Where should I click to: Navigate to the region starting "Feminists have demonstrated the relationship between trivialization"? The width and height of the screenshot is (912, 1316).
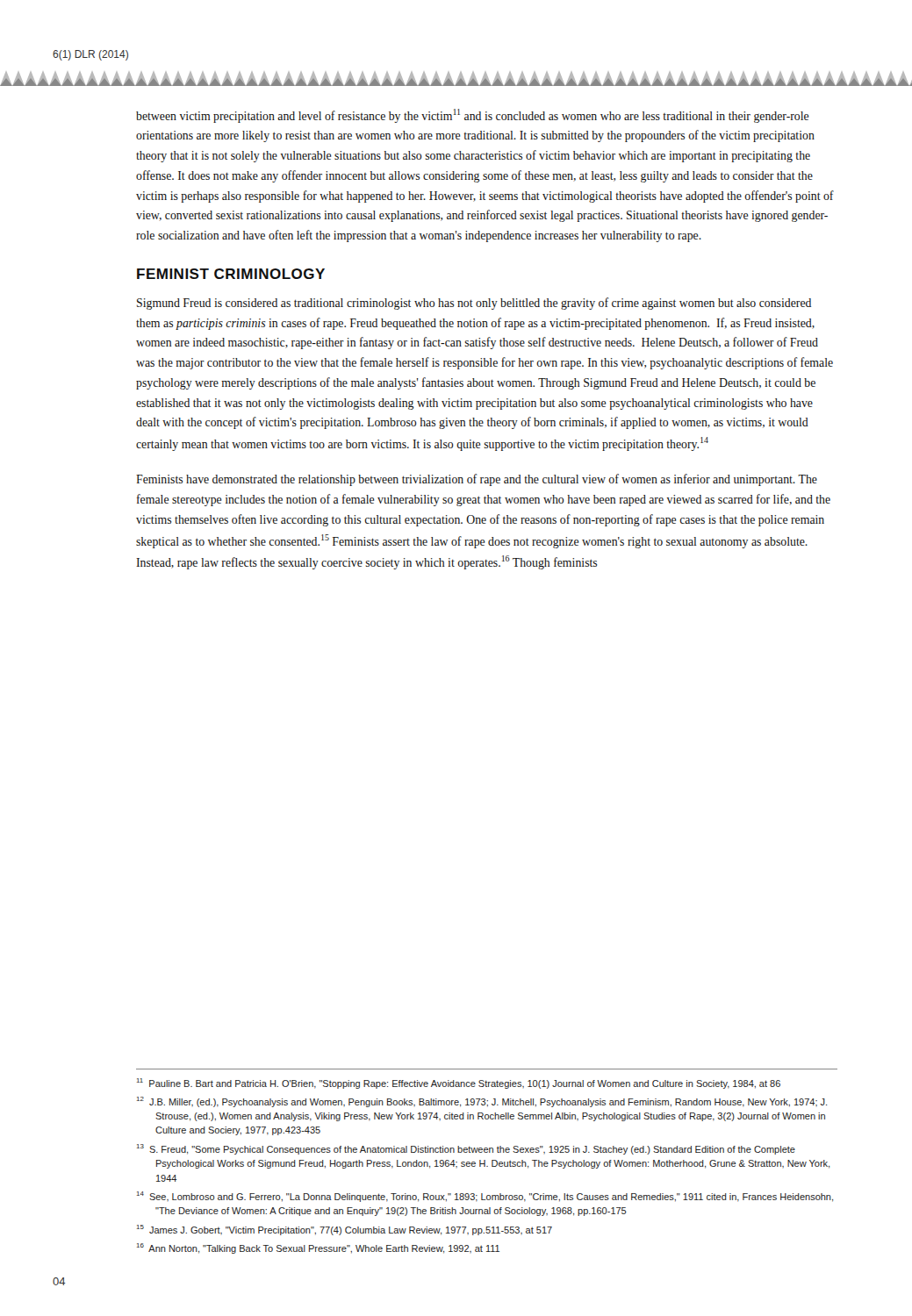point(483,521)
